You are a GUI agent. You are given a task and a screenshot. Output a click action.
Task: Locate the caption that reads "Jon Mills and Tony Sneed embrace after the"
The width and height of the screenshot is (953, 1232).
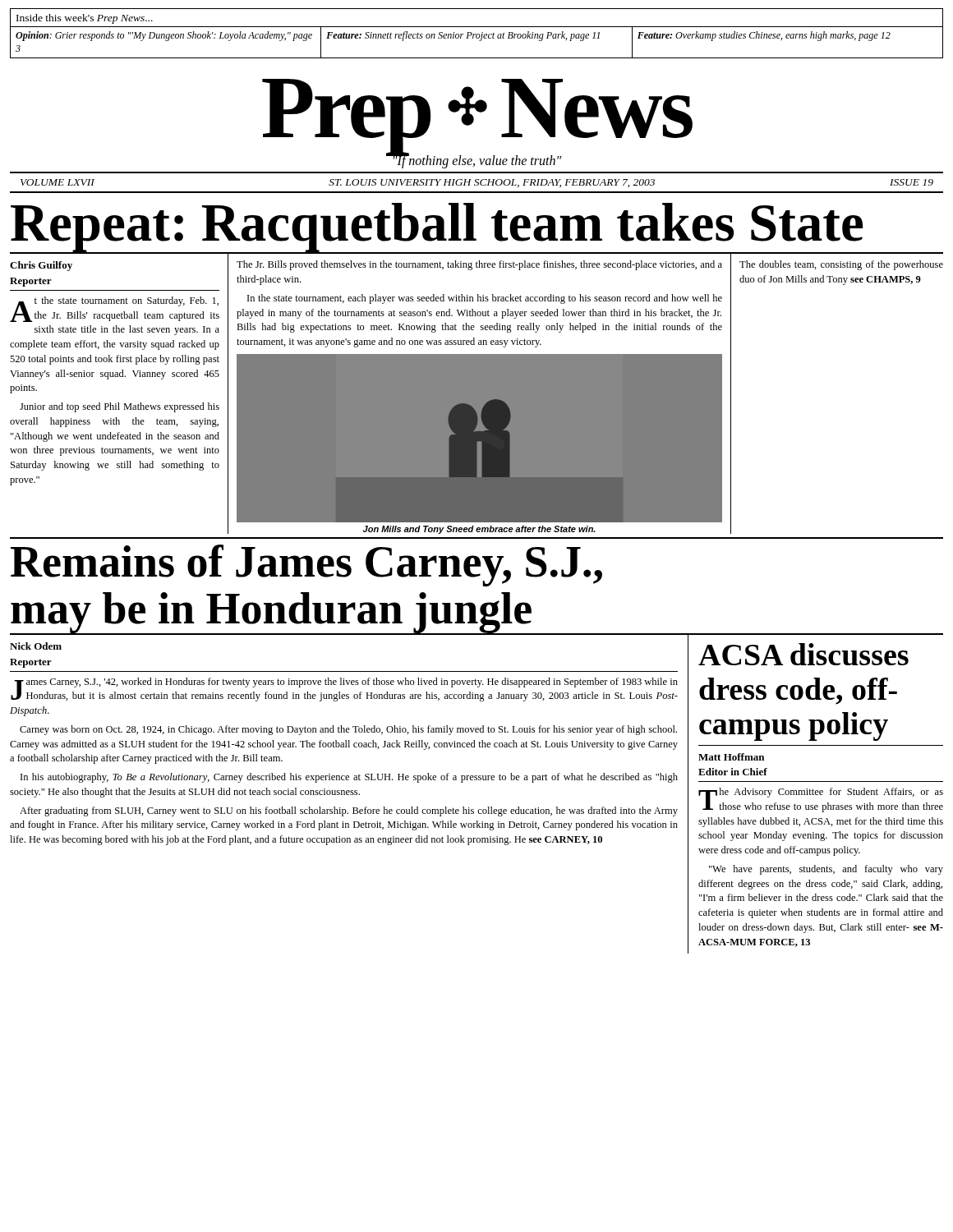coord(479,529)
